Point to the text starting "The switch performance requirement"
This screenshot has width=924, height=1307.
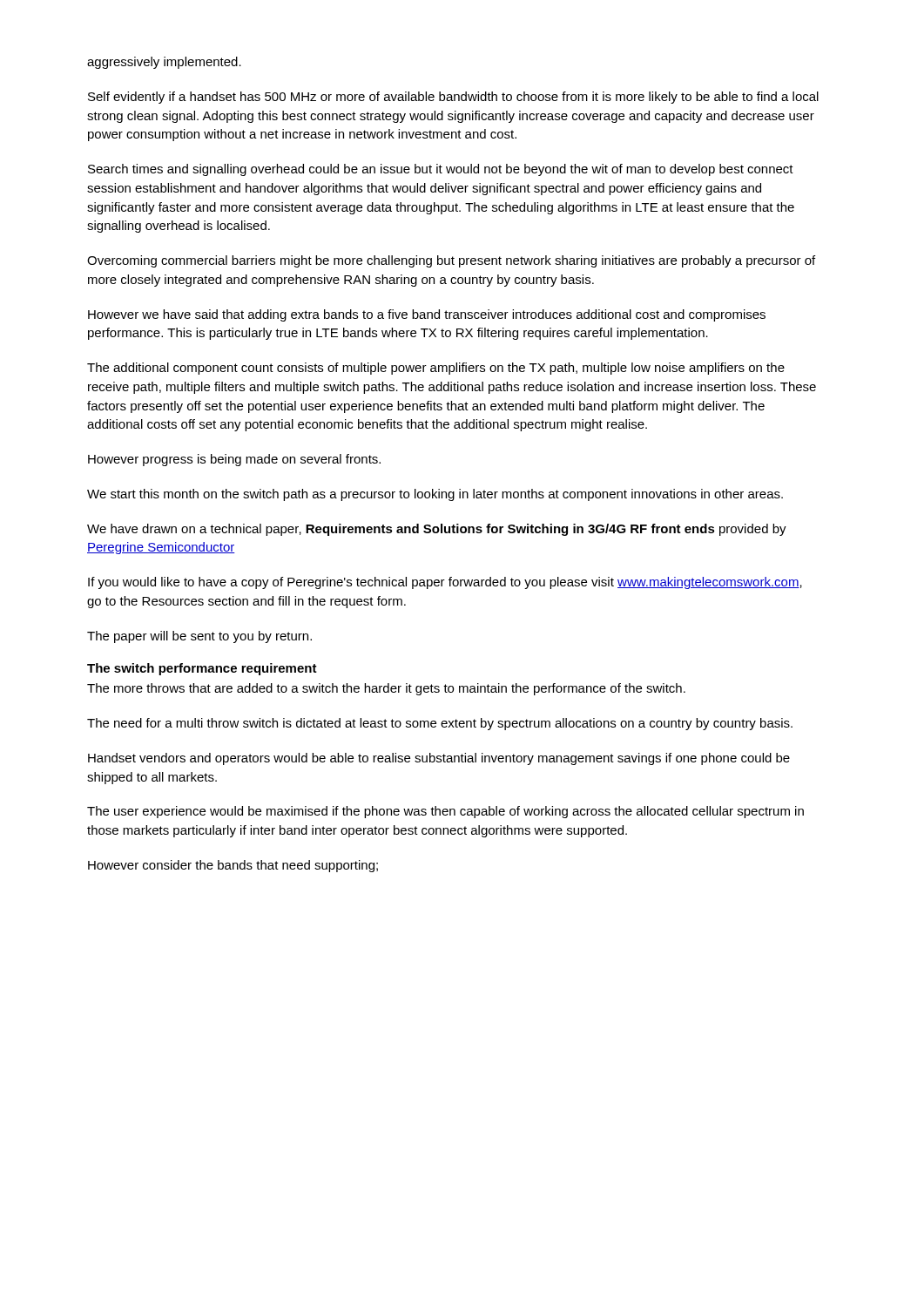[202, 668]
